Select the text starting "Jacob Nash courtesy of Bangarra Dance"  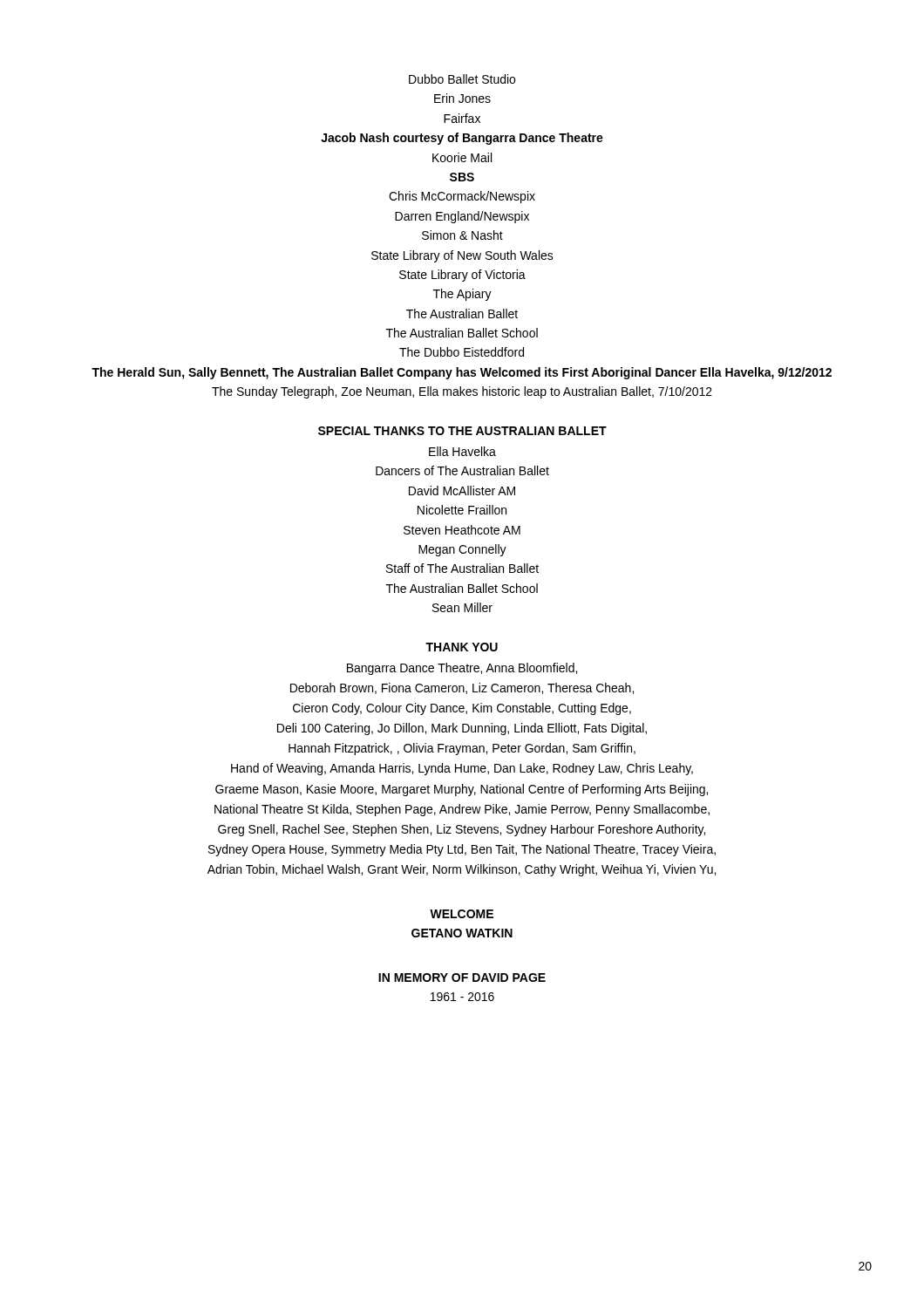[x=462, y=138]
